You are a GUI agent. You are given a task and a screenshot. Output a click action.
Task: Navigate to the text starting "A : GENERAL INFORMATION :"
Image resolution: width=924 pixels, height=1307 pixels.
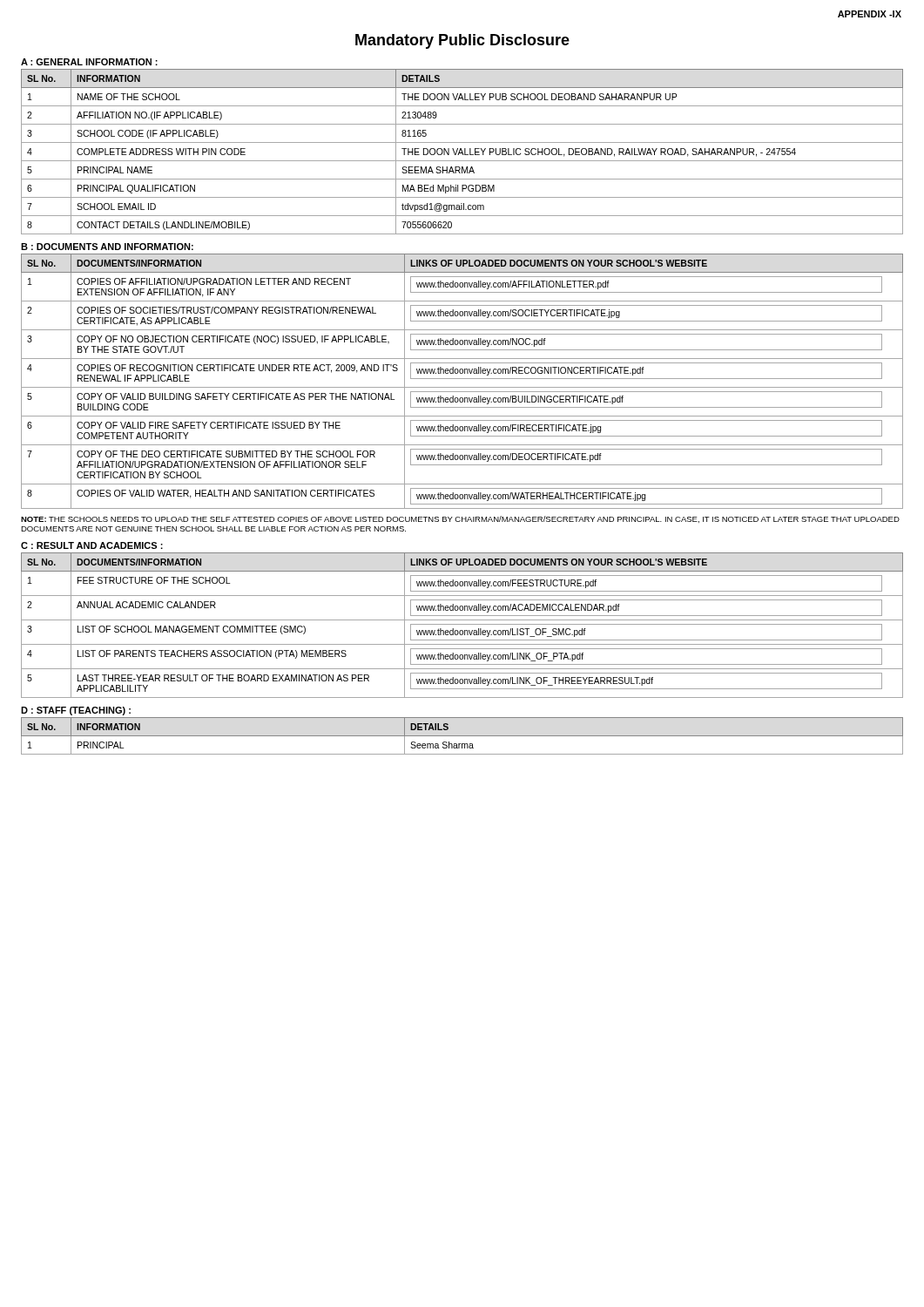click(89, 62)
